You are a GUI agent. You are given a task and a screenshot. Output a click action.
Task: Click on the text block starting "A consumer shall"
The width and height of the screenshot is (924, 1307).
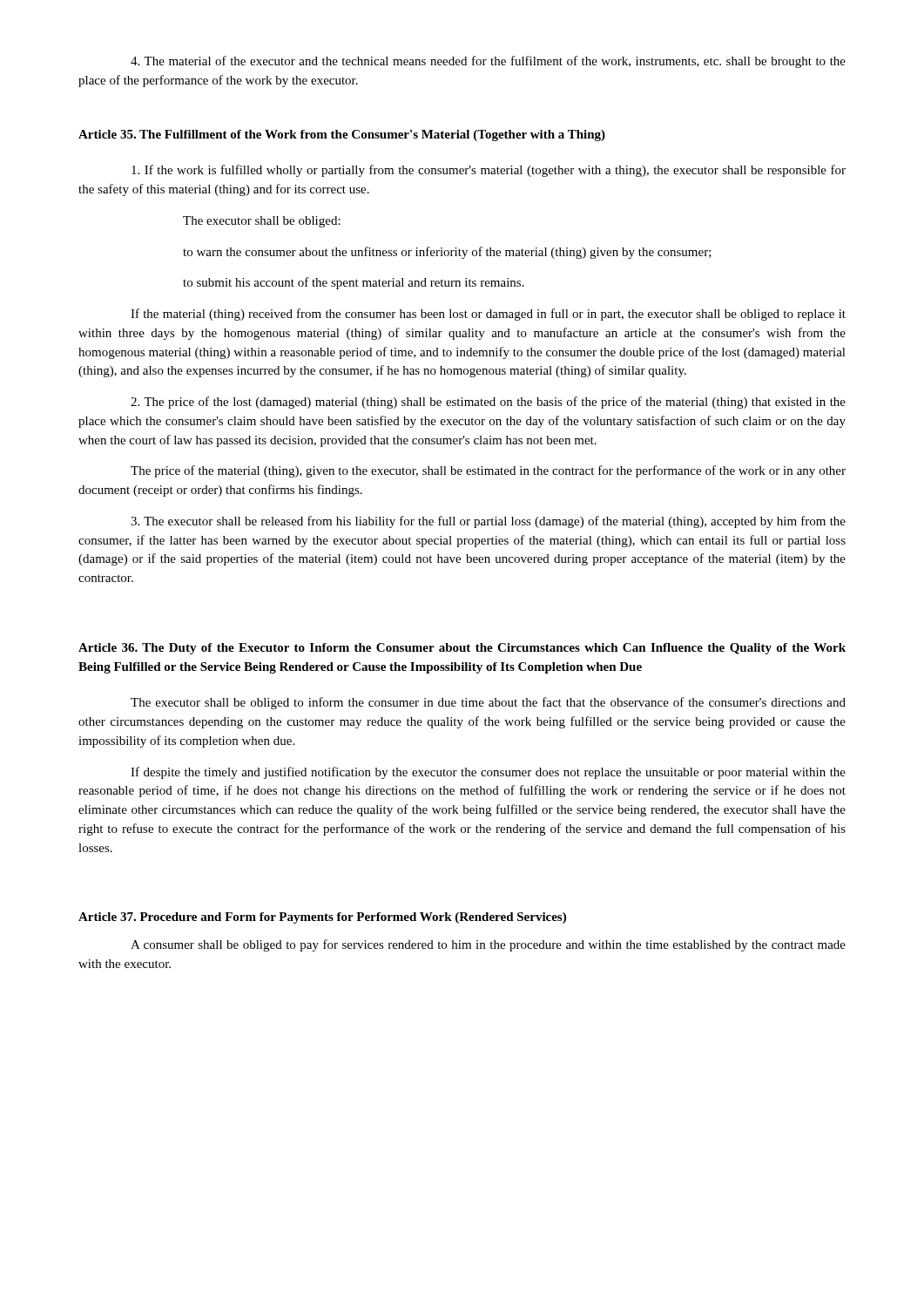(462, 955)
